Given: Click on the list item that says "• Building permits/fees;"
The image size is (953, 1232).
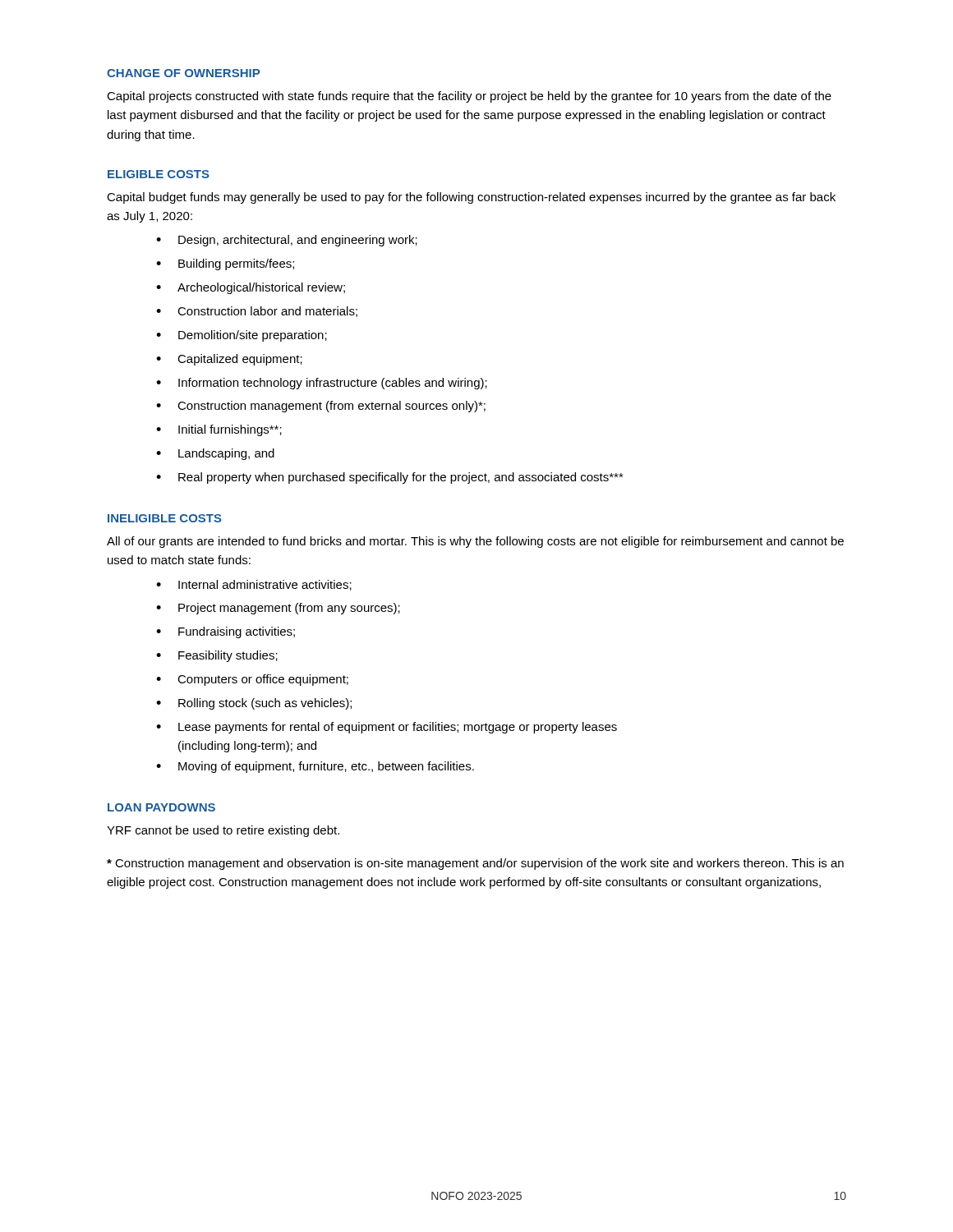Looking at the screenshot, I should (x=225, y=264).
